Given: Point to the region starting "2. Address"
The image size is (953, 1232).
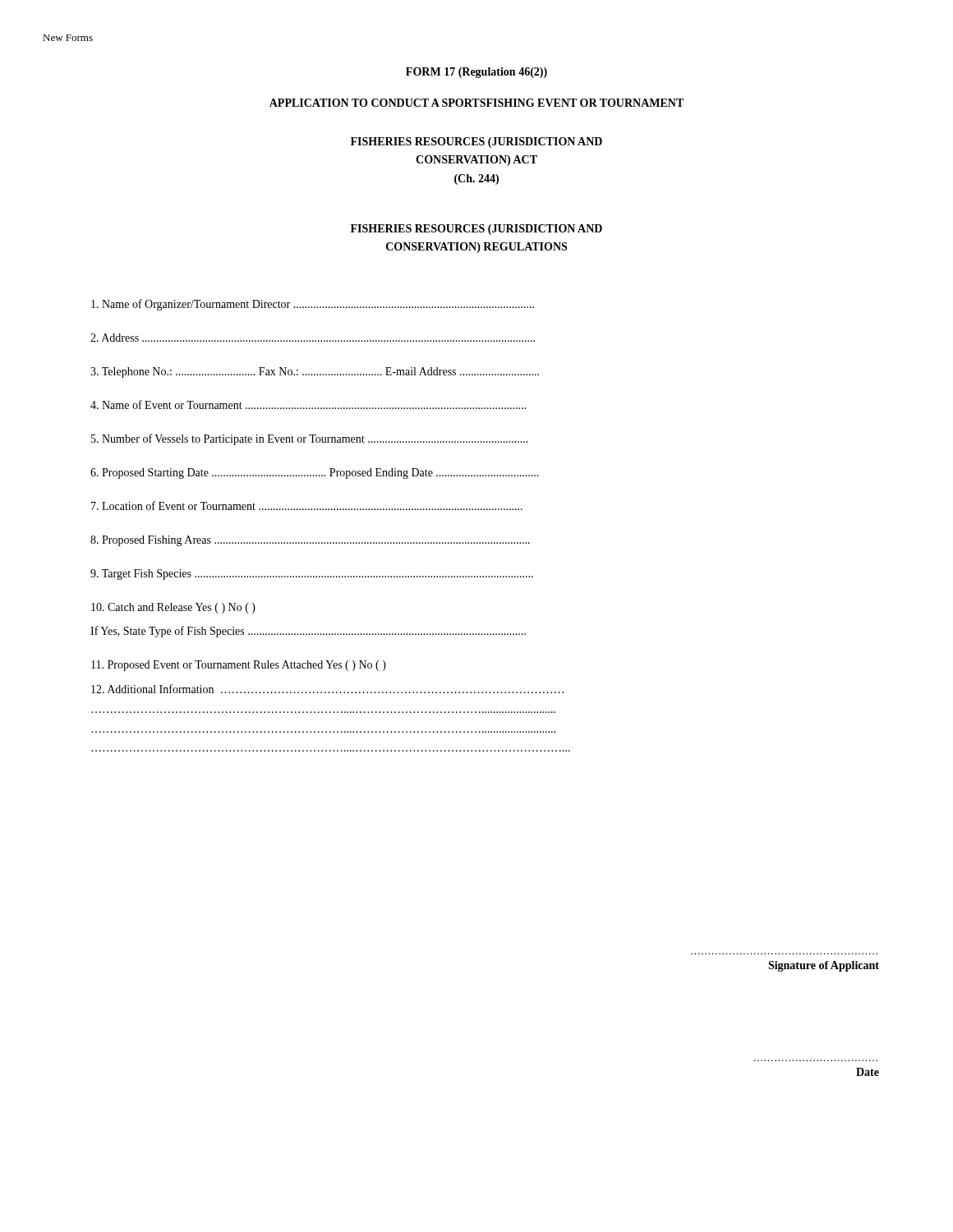Looking at the screenshot, I should pos(313,338).
